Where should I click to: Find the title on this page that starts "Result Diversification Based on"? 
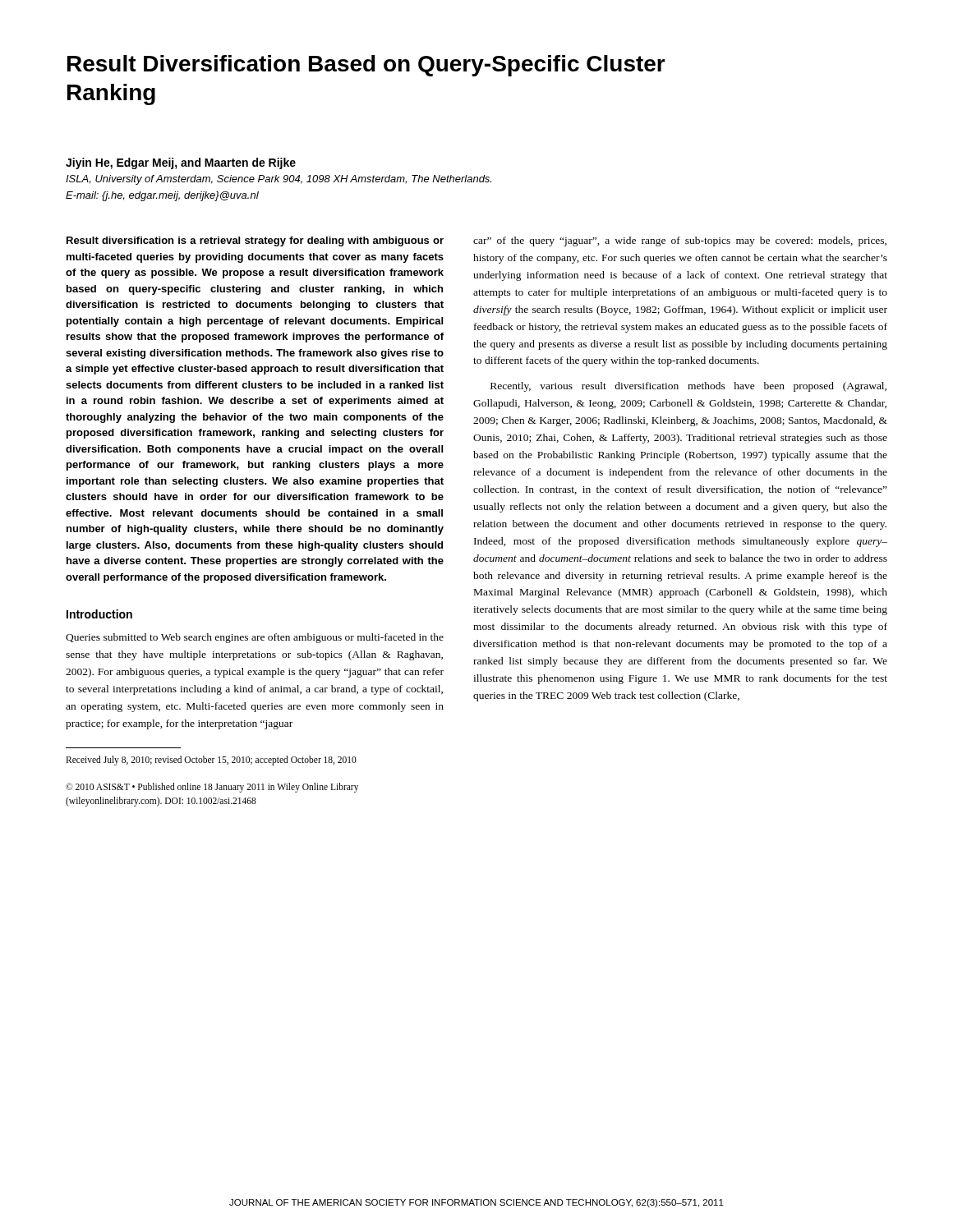coord(476,78)
